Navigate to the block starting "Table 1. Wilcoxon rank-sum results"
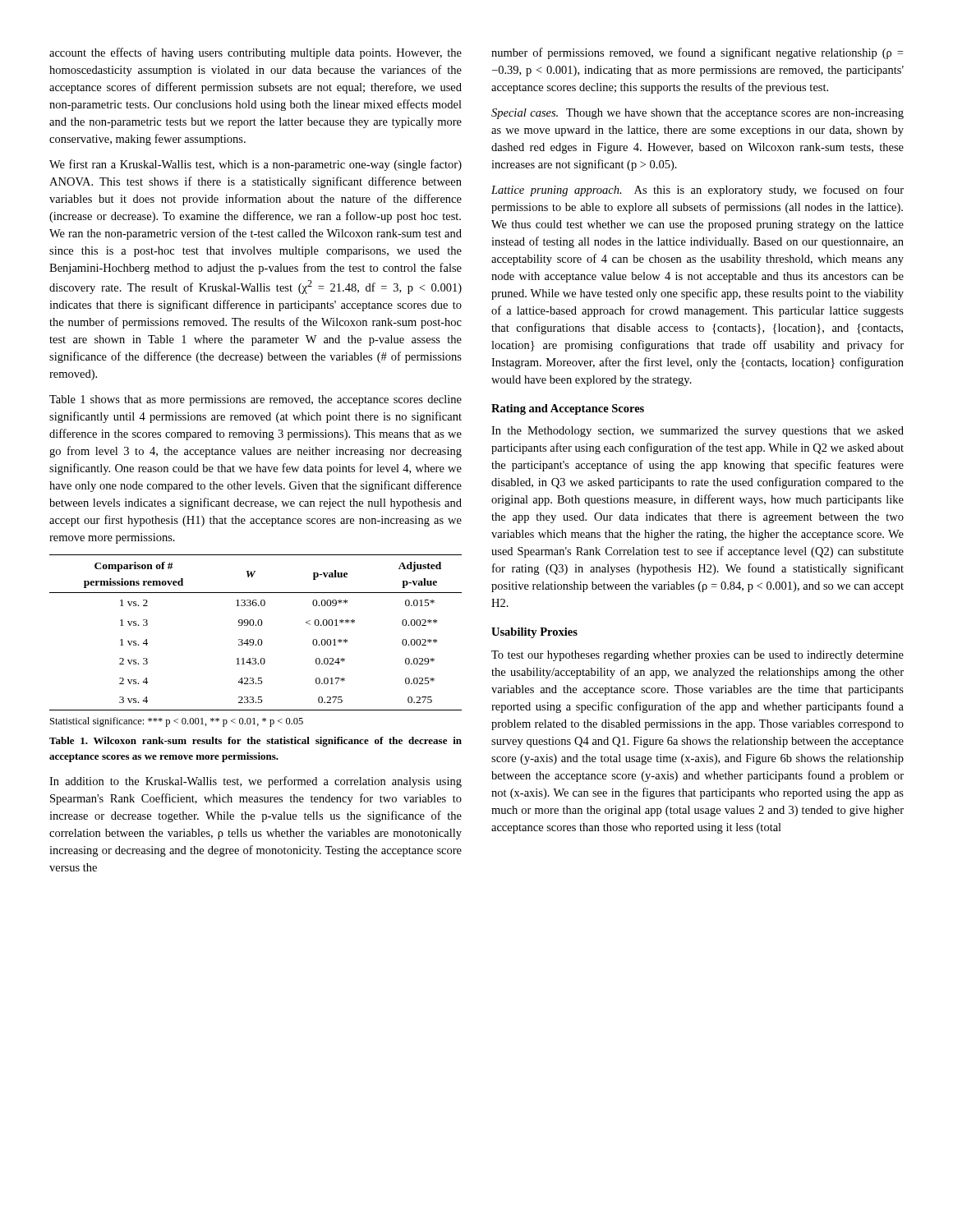The height and width of the screenshot is (1232, 953). coord(255,749)
